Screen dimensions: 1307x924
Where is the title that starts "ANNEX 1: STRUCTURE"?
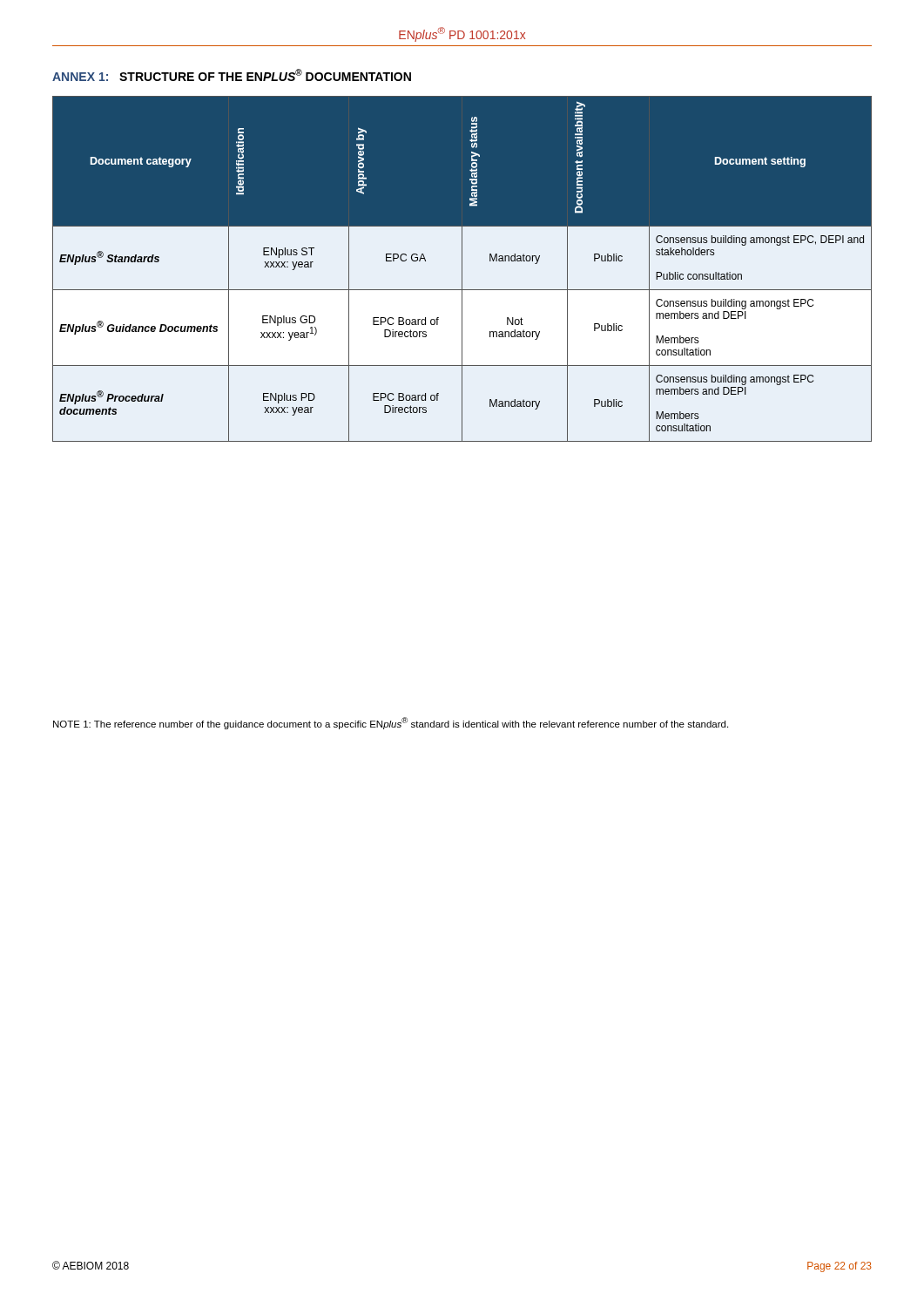coord(232,76)
